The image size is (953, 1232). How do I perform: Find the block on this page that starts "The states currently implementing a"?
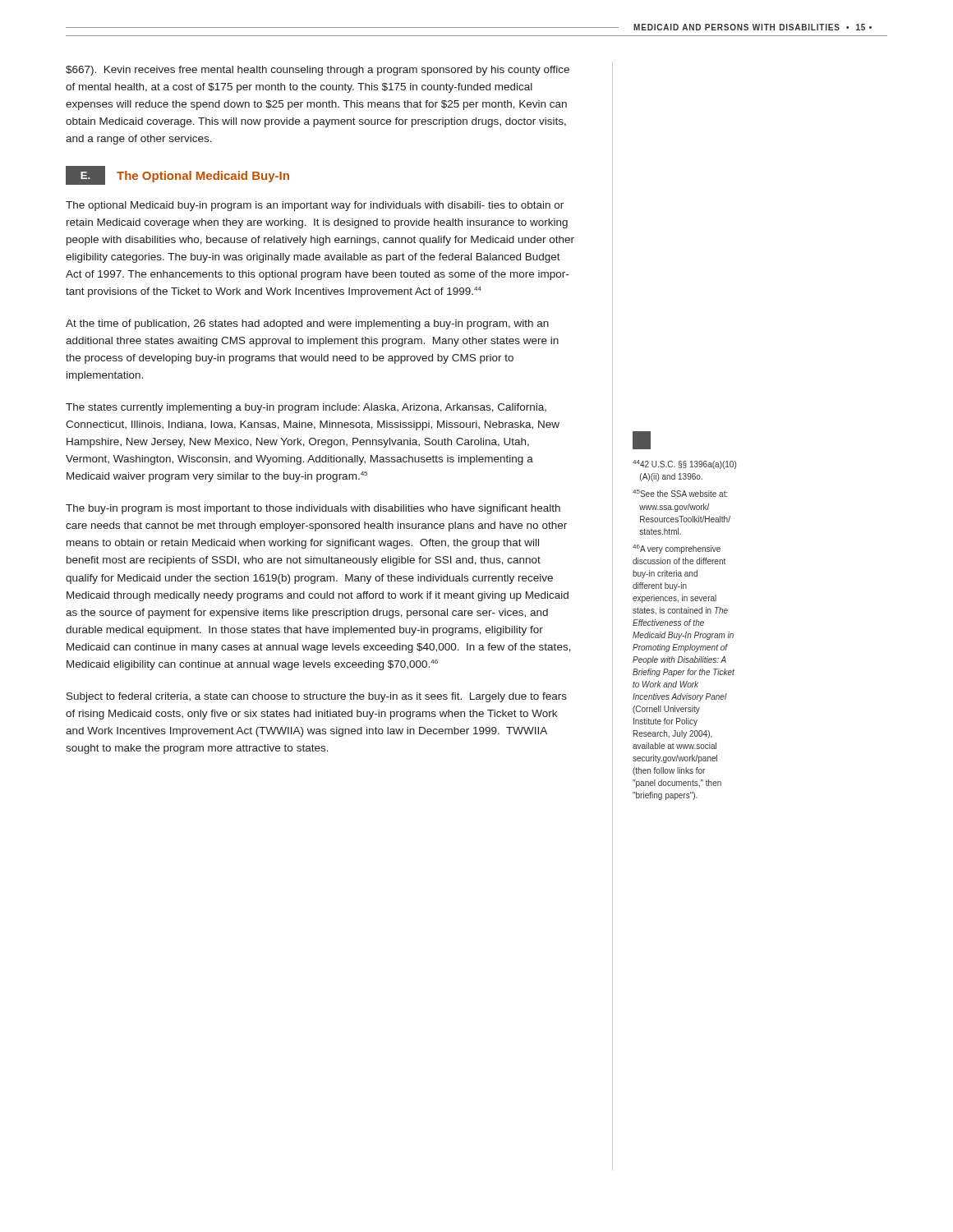(313, 442)
